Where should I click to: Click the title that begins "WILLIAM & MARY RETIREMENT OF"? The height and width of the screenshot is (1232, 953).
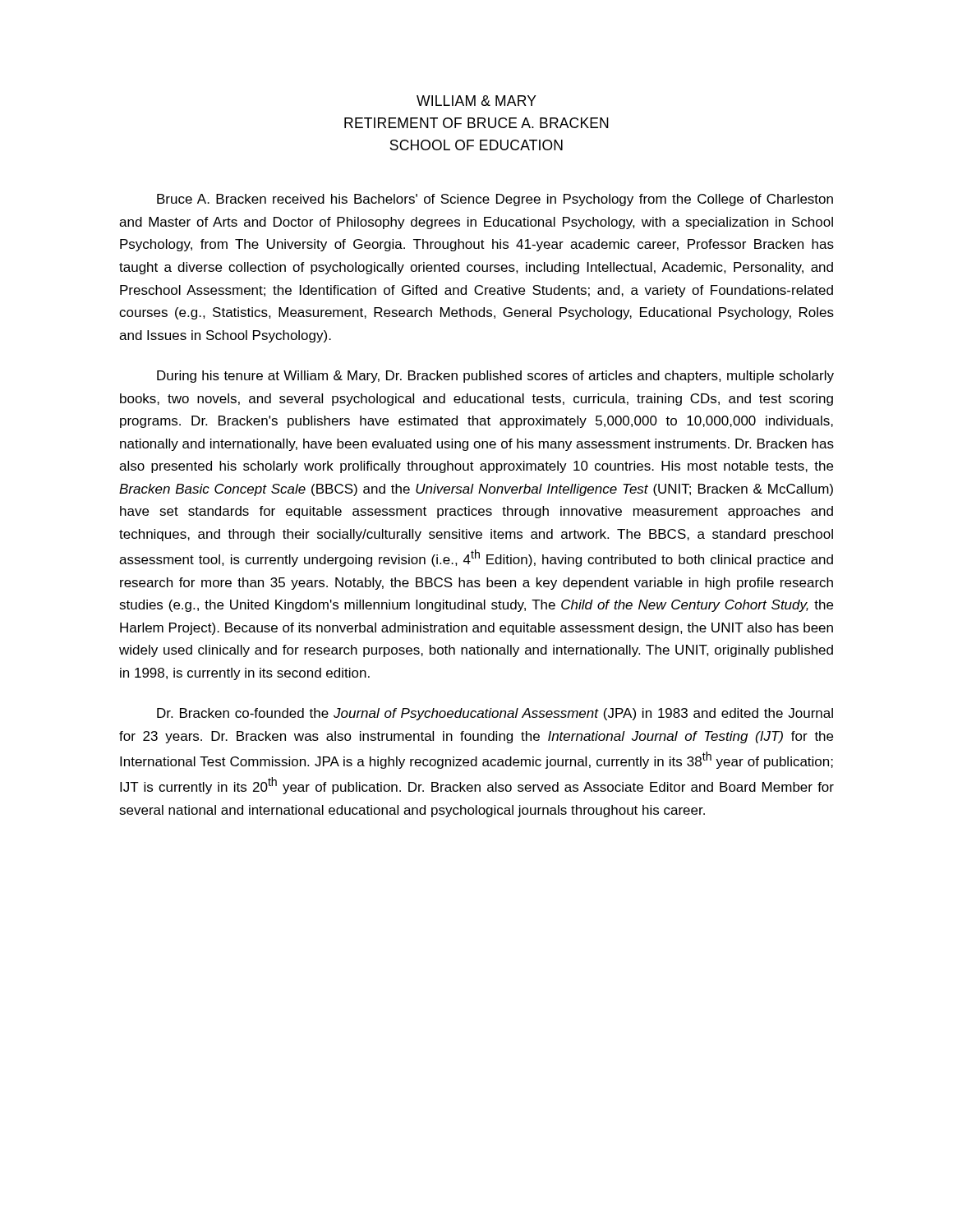476,123
